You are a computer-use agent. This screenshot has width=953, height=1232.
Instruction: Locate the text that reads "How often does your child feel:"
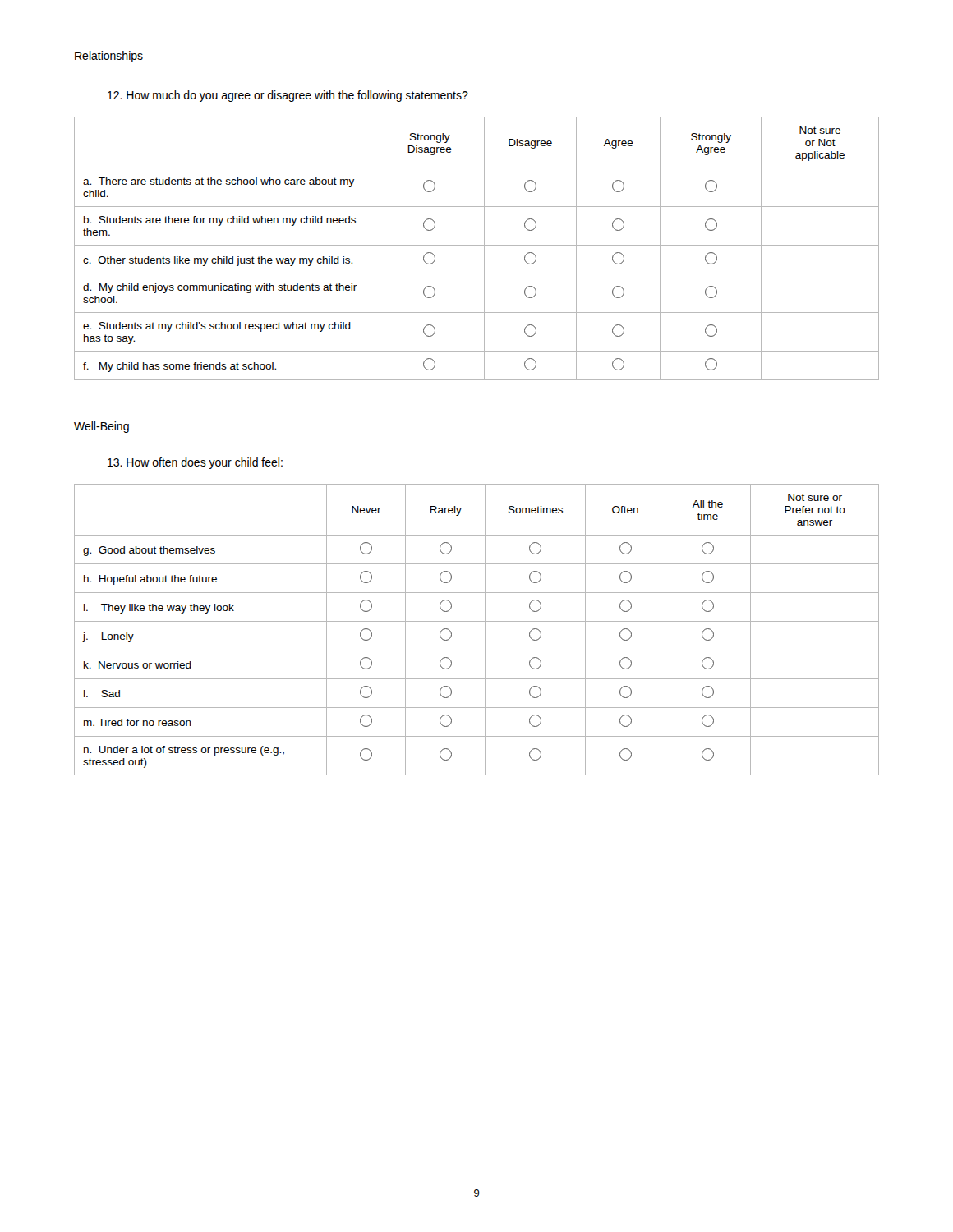tap(195, 462)
